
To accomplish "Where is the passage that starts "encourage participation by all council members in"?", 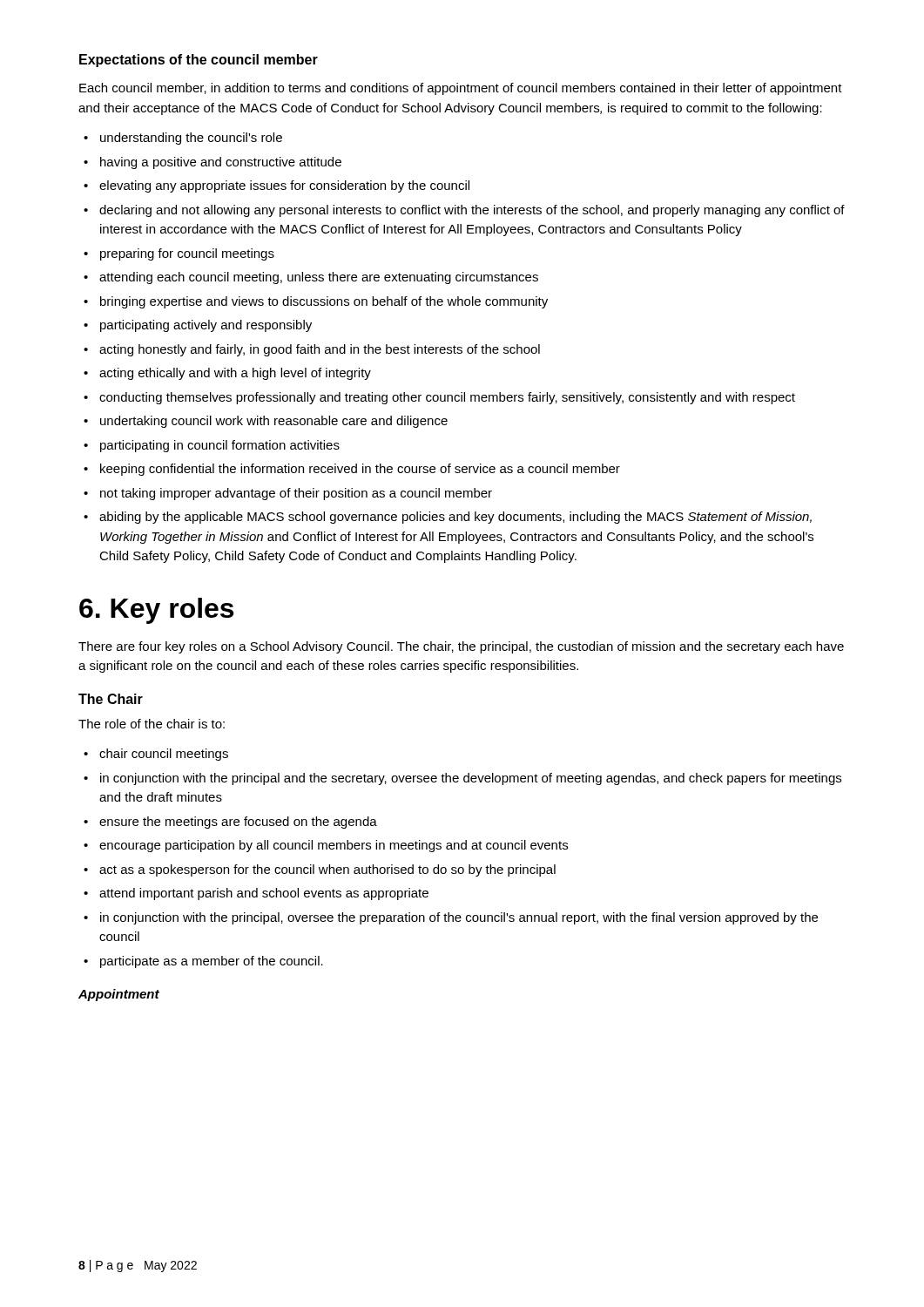I will pyautogui.click(x=462, y=845).
